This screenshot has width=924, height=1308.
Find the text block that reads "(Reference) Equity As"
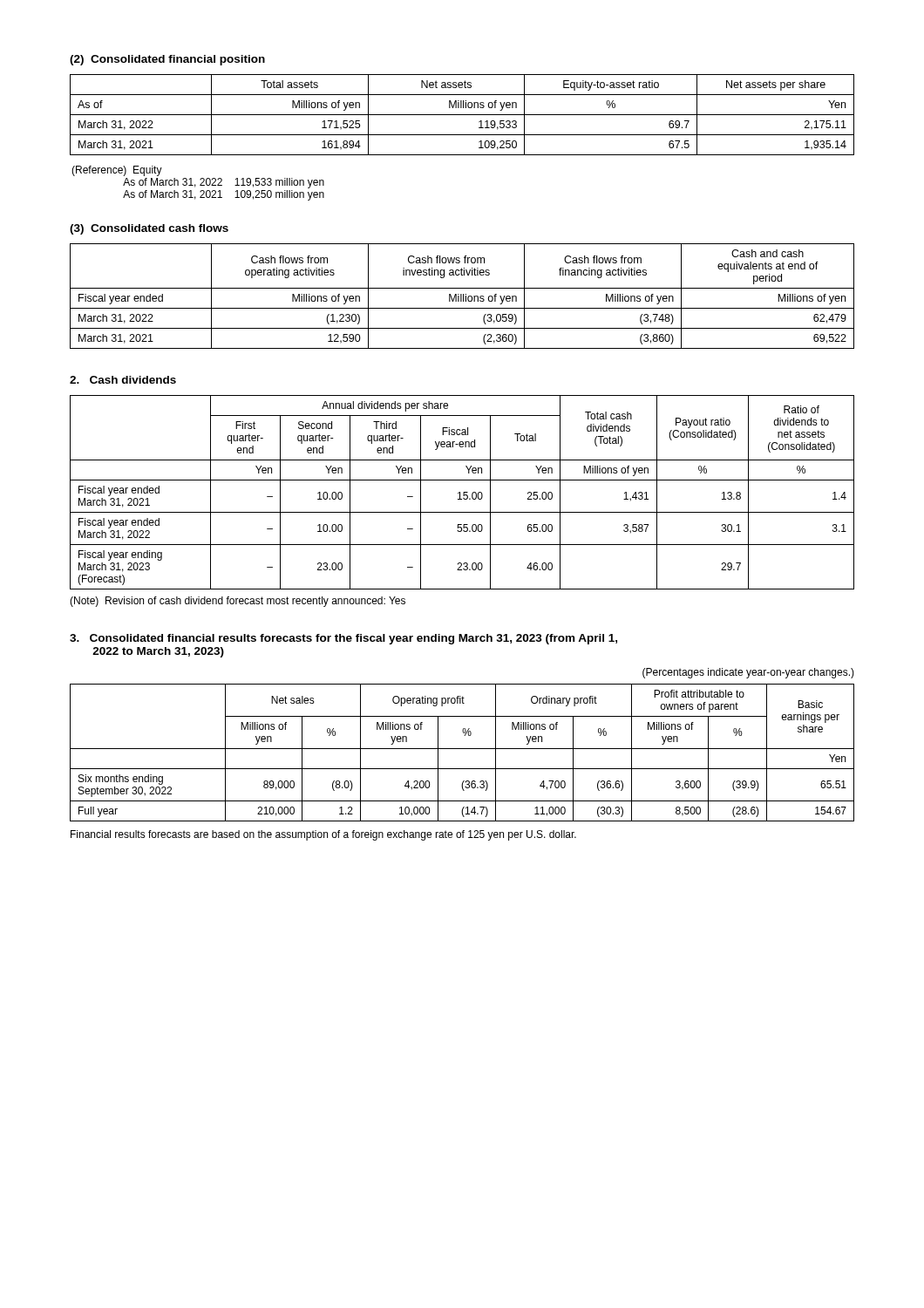pos(198,182)
